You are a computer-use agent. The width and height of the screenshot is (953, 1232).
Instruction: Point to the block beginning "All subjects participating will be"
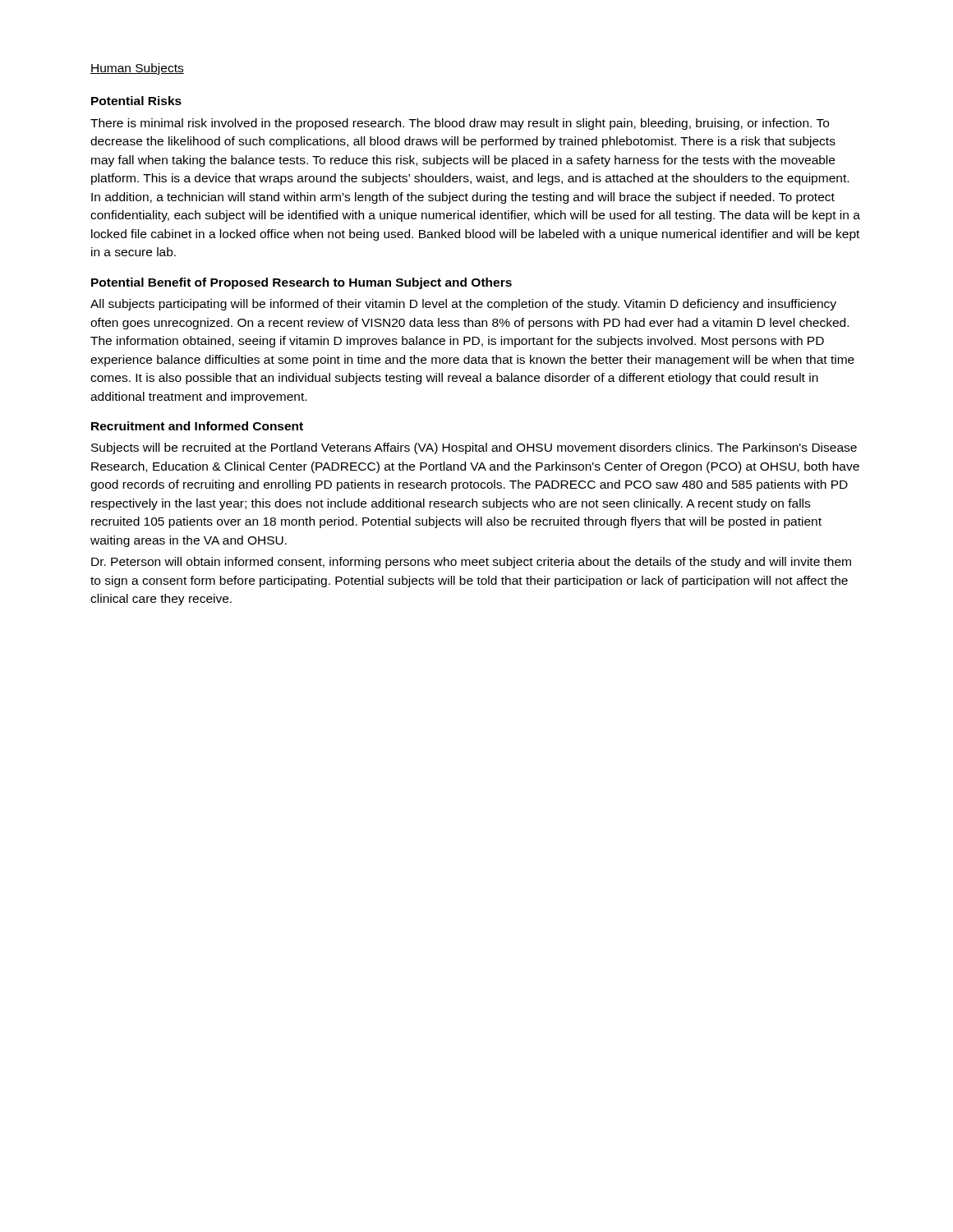click(472, 350)
